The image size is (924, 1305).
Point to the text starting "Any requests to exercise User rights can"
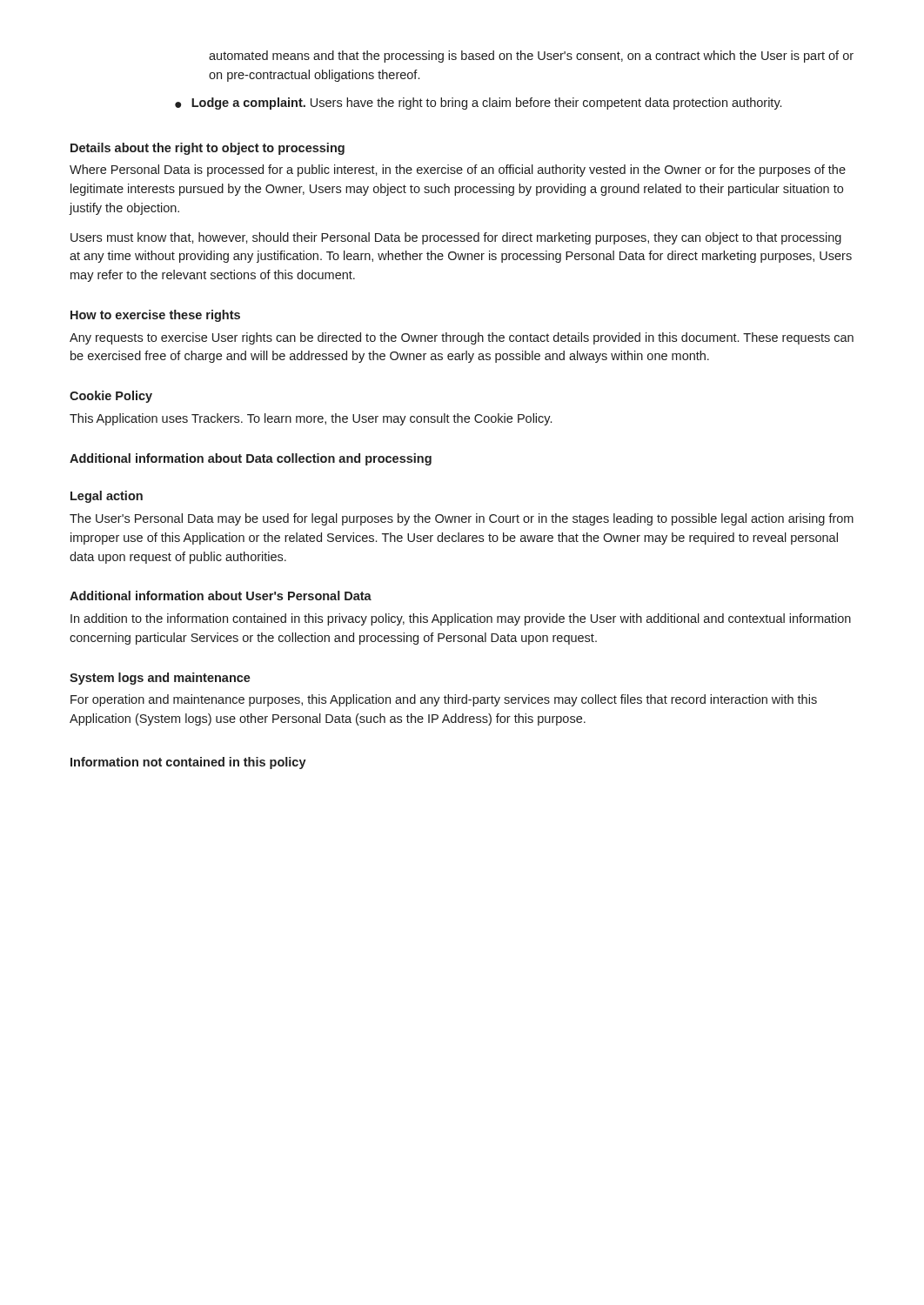pos(462,347)
